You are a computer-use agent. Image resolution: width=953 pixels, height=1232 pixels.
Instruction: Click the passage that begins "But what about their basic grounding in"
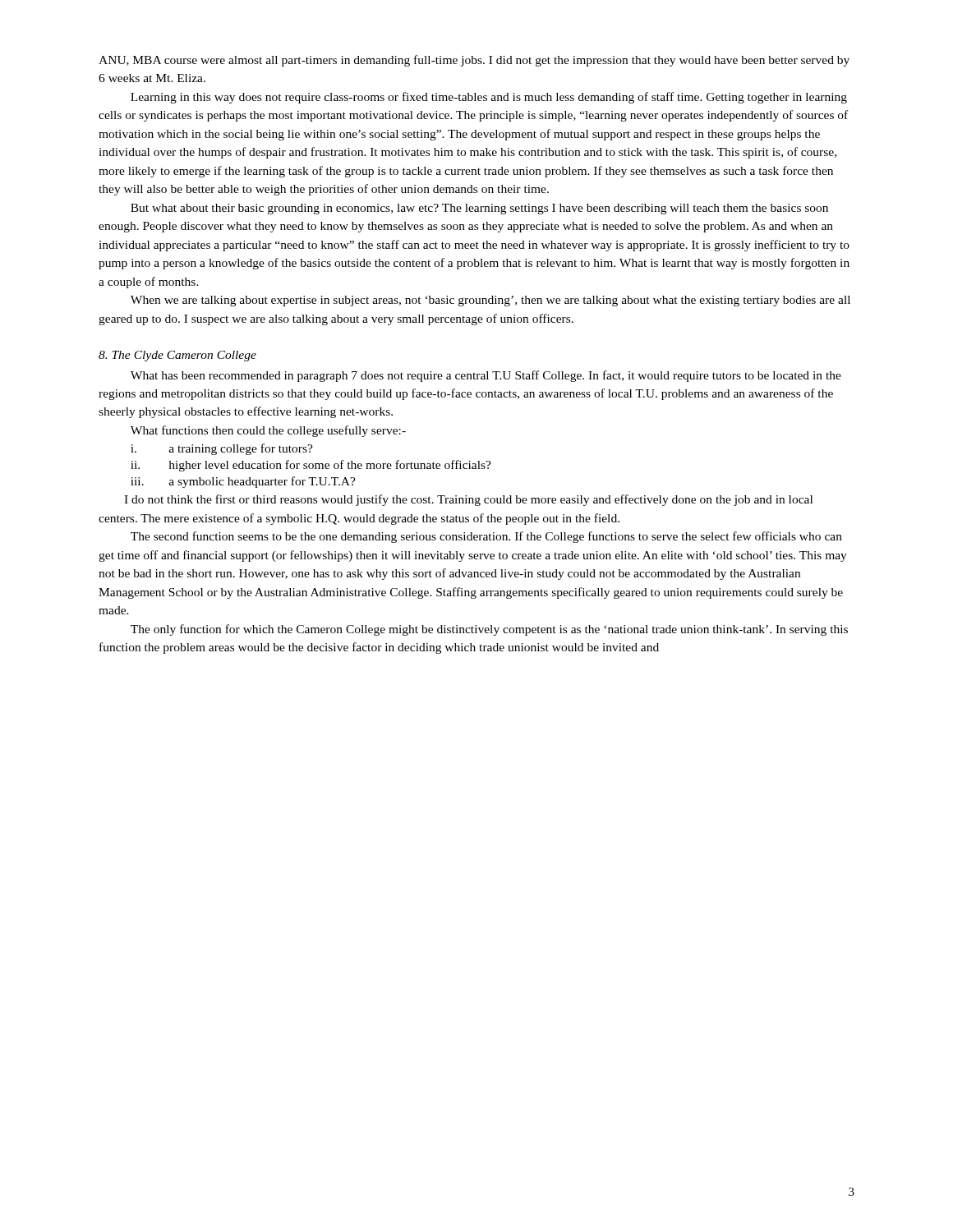pyautogui.click(x=476, y=245)
